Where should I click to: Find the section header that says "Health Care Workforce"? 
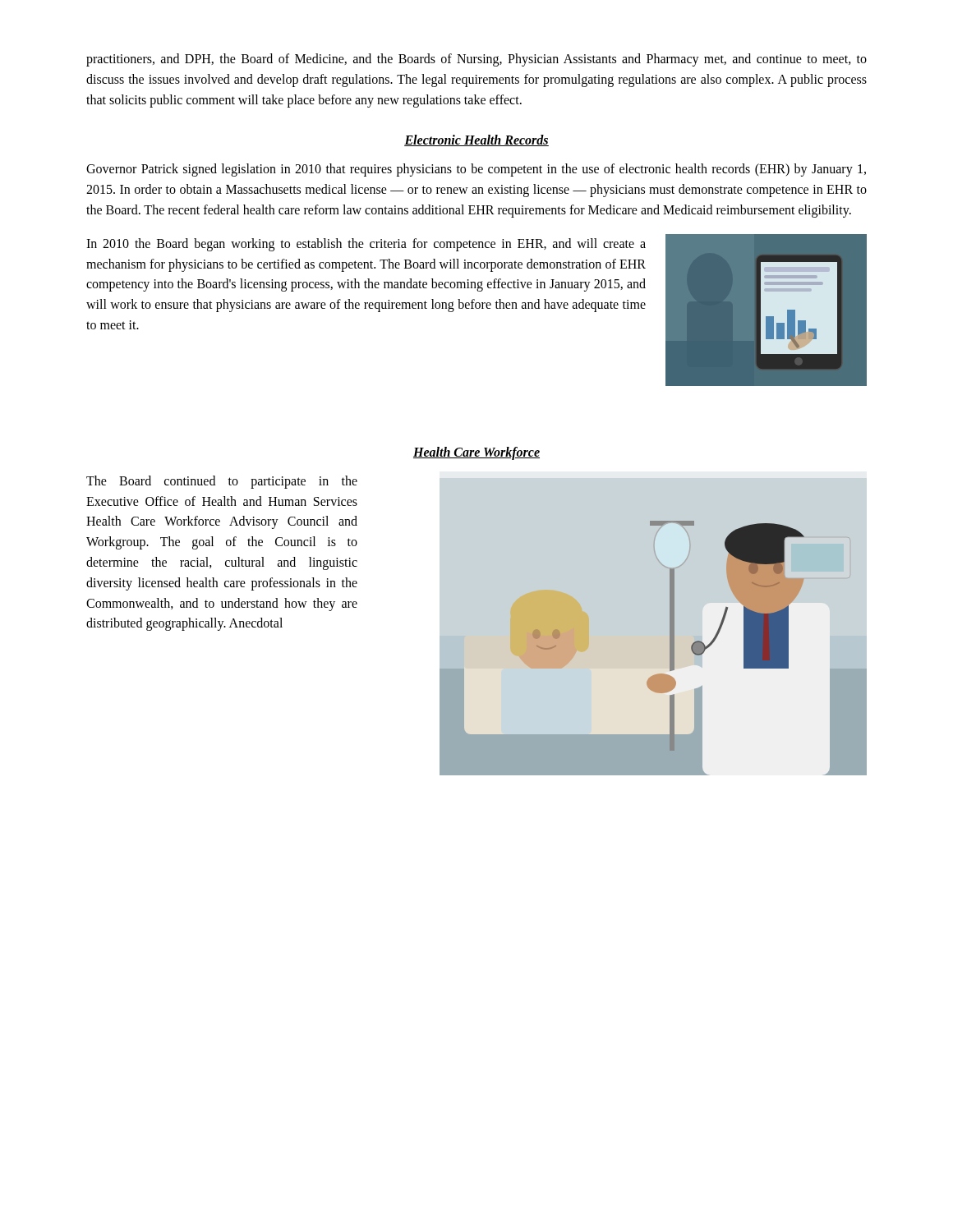[476, 452]
